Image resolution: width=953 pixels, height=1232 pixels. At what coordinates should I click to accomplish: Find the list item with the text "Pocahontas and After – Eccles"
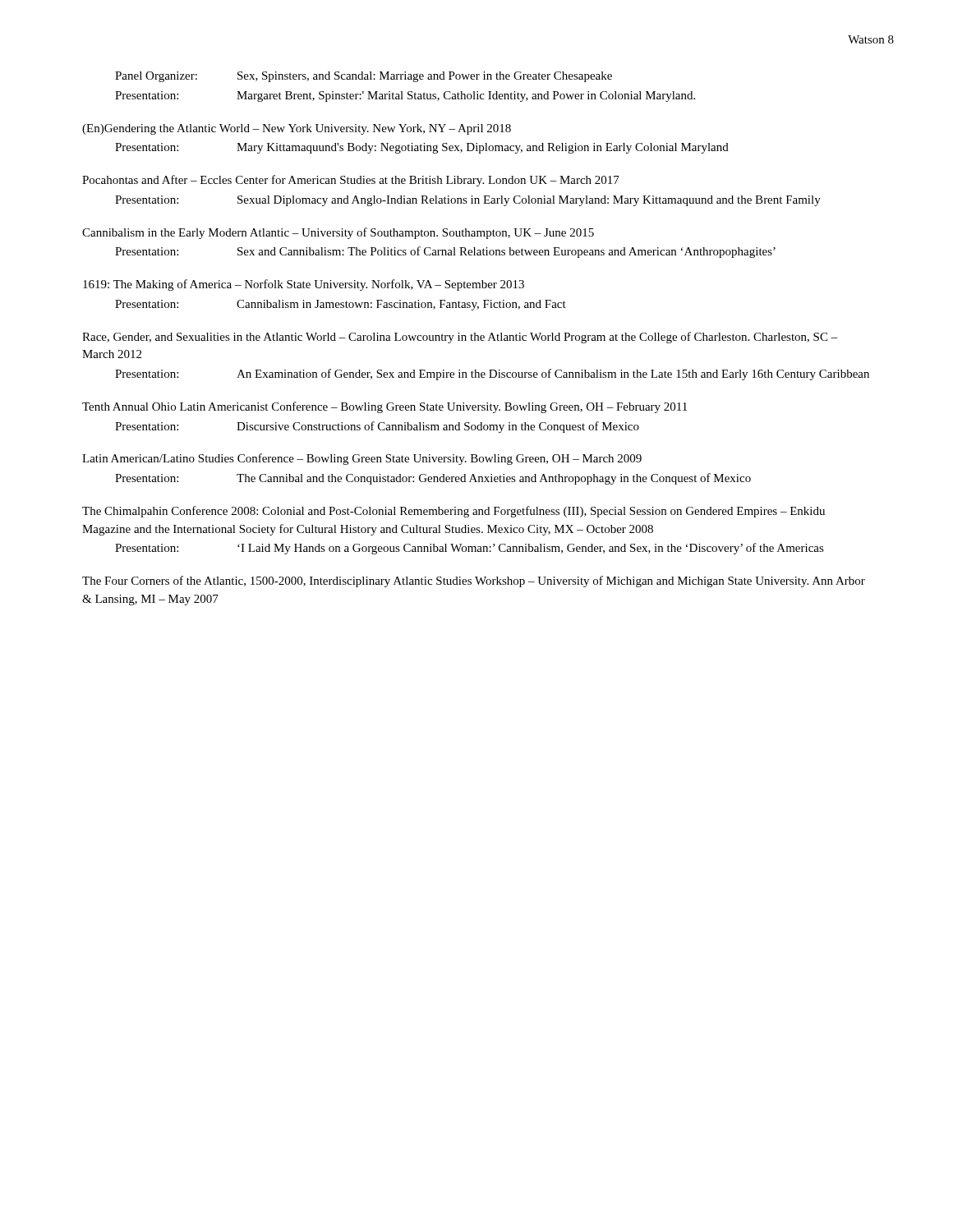click(x=476, y=190)
